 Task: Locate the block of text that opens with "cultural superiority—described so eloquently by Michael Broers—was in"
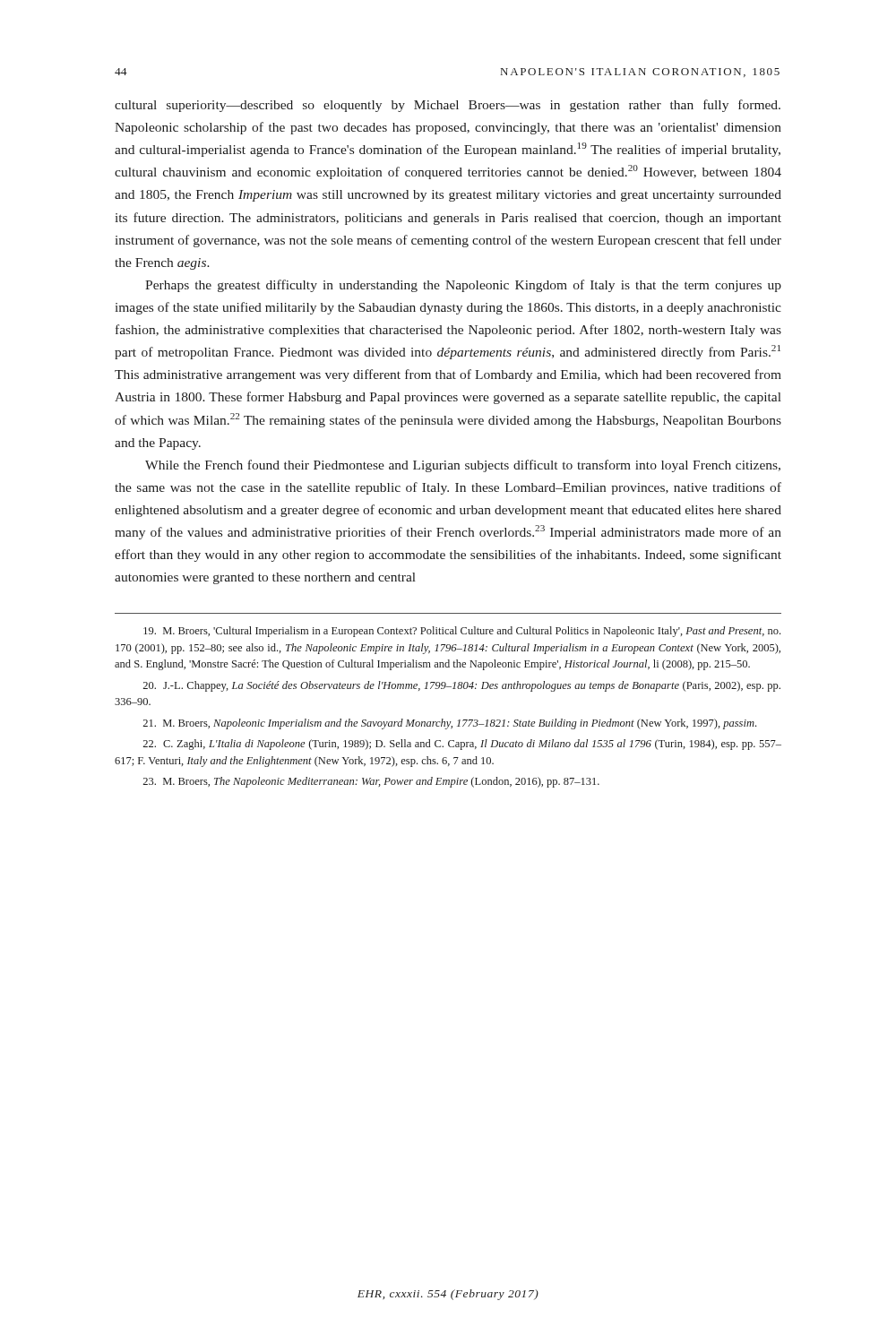tap(448, 341)
